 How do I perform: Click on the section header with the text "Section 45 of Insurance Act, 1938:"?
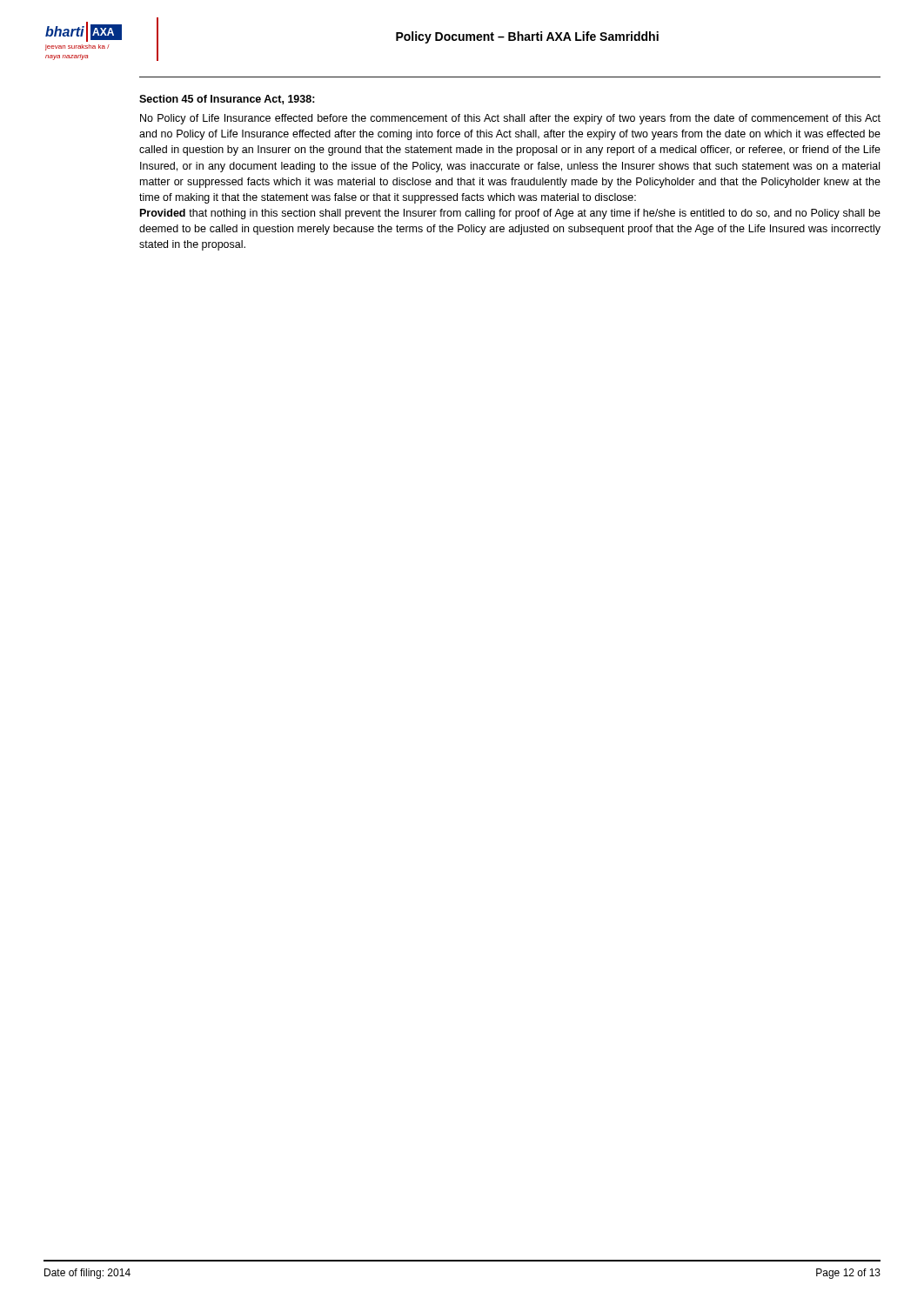(227, 99)
